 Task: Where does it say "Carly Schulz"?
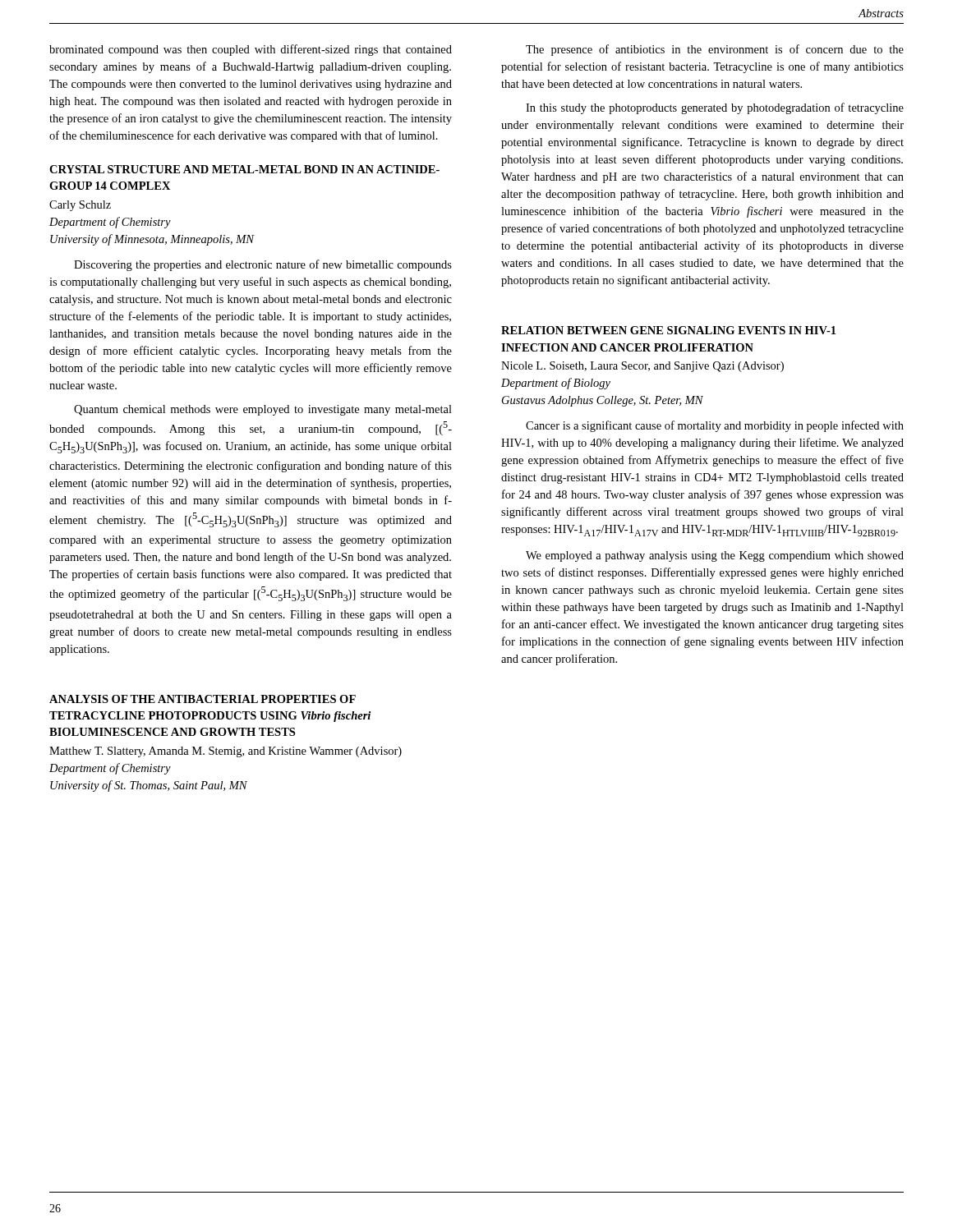80,206
